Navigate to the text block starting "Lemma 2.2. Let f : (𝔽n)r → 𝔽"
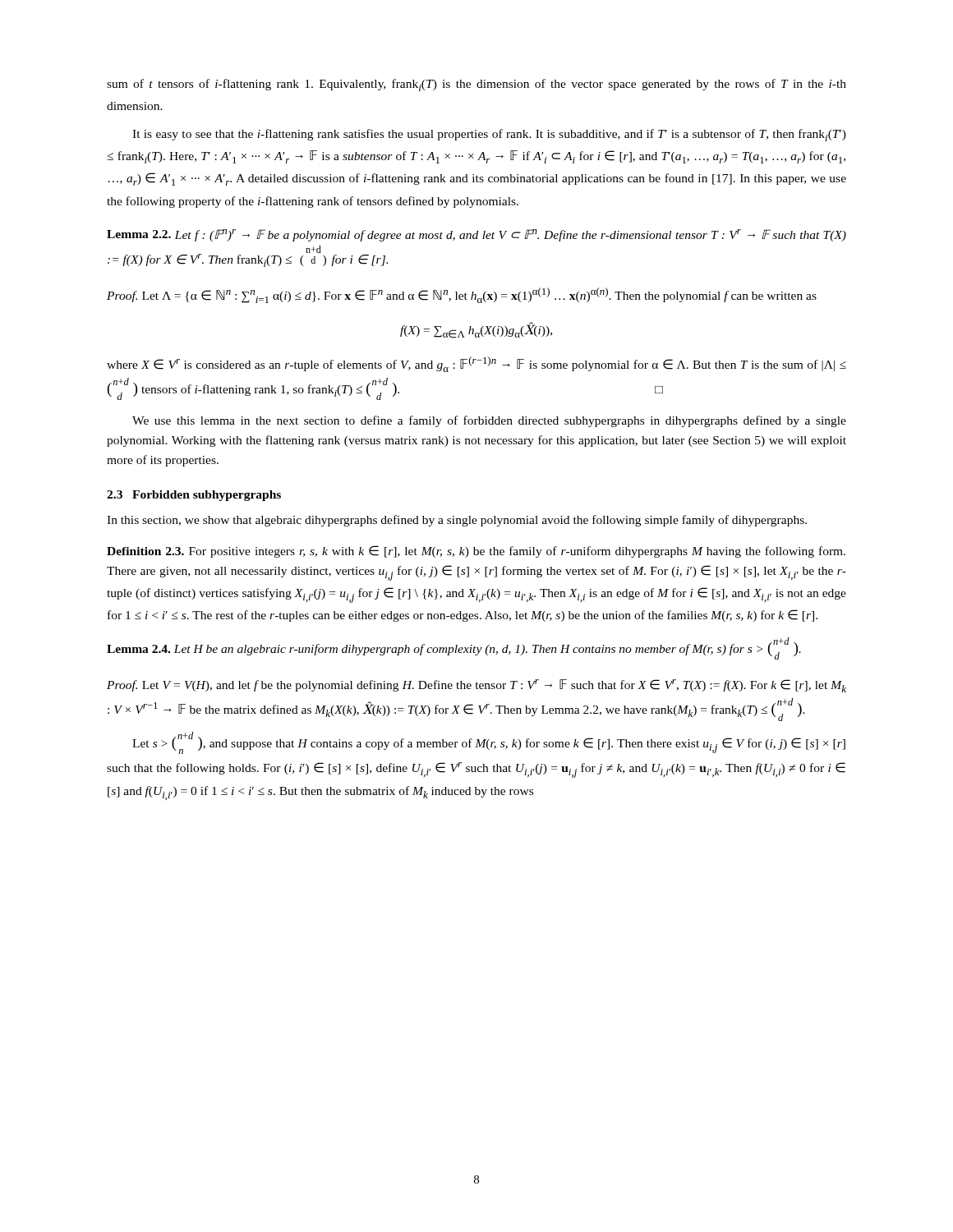 [x=476, y=247]
